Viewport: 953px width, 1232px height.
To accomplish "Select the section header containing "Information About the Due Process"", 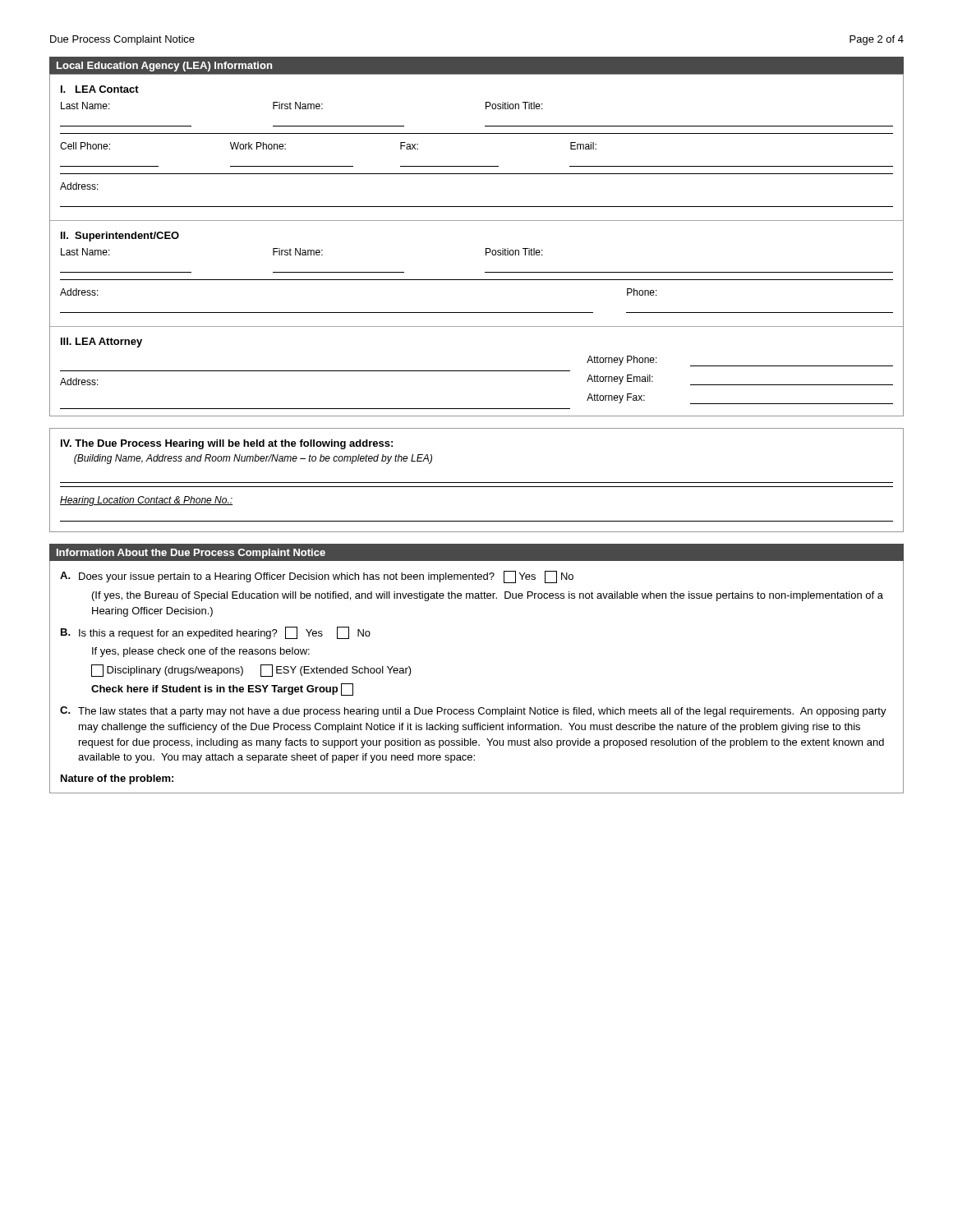I will coord(191,552).
